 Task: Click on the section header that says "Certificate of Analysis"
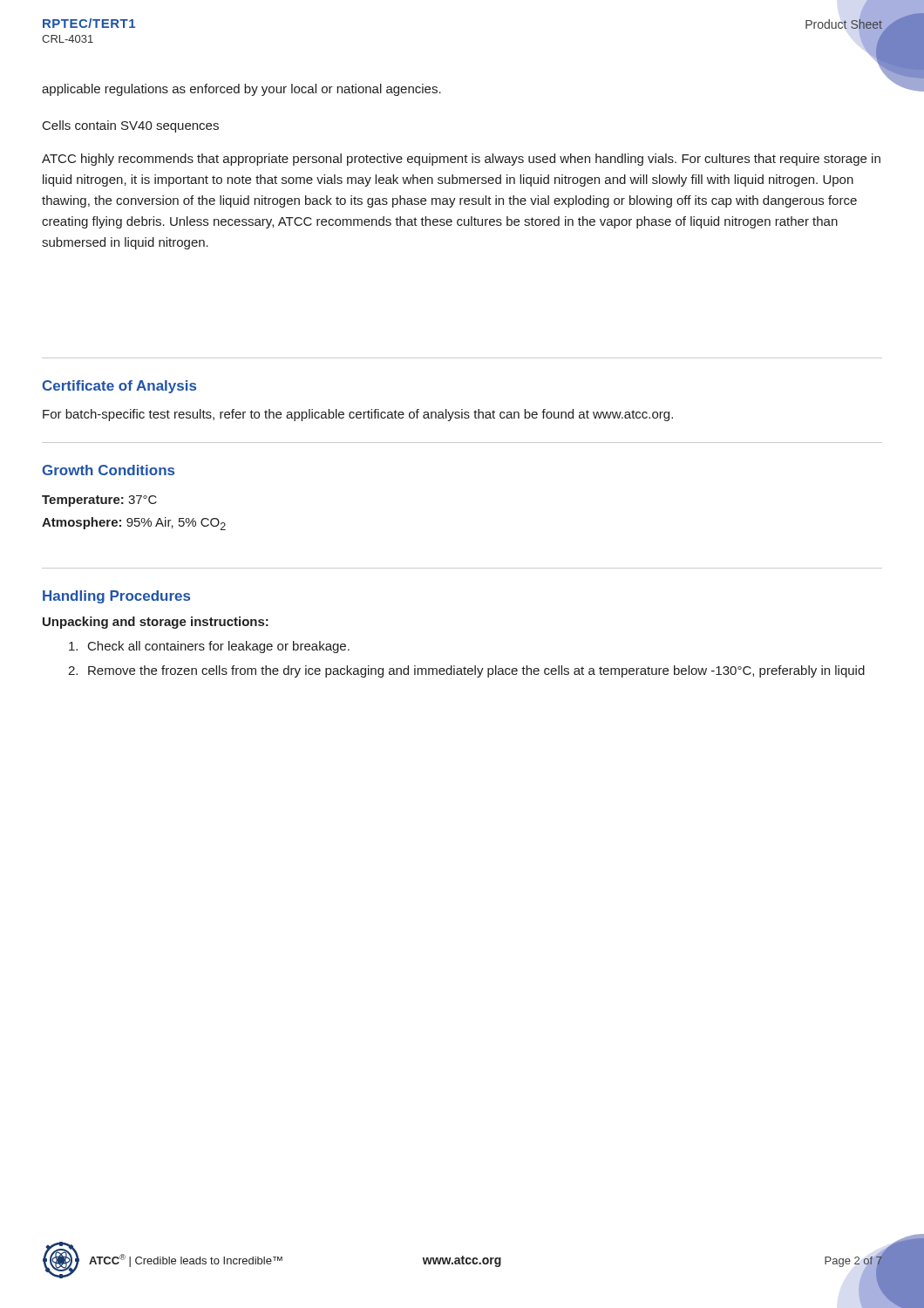click(119, 386)
